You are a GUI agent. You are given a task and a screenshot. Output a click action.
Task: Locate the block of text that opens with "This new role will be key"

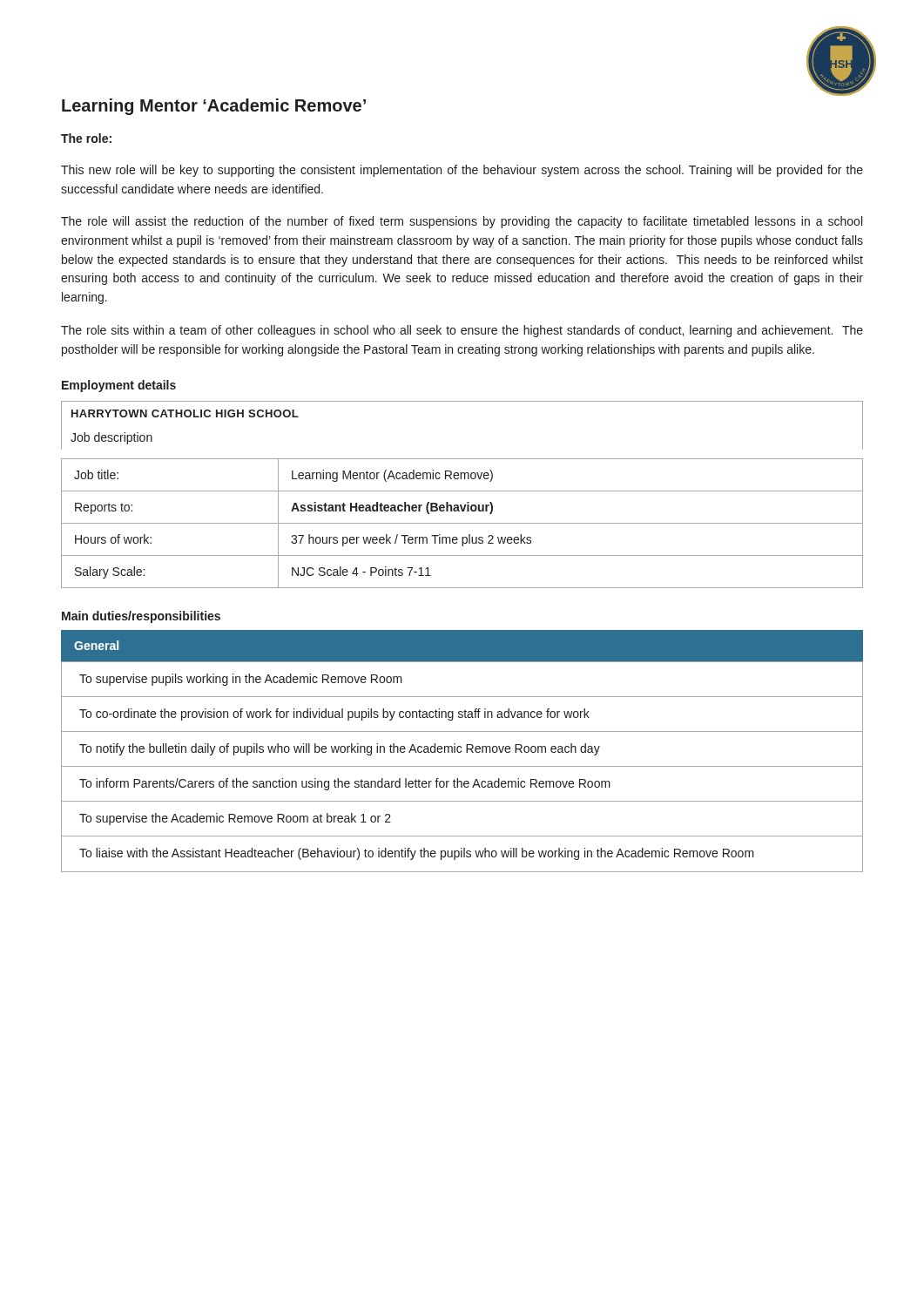(x=462, y=179)
